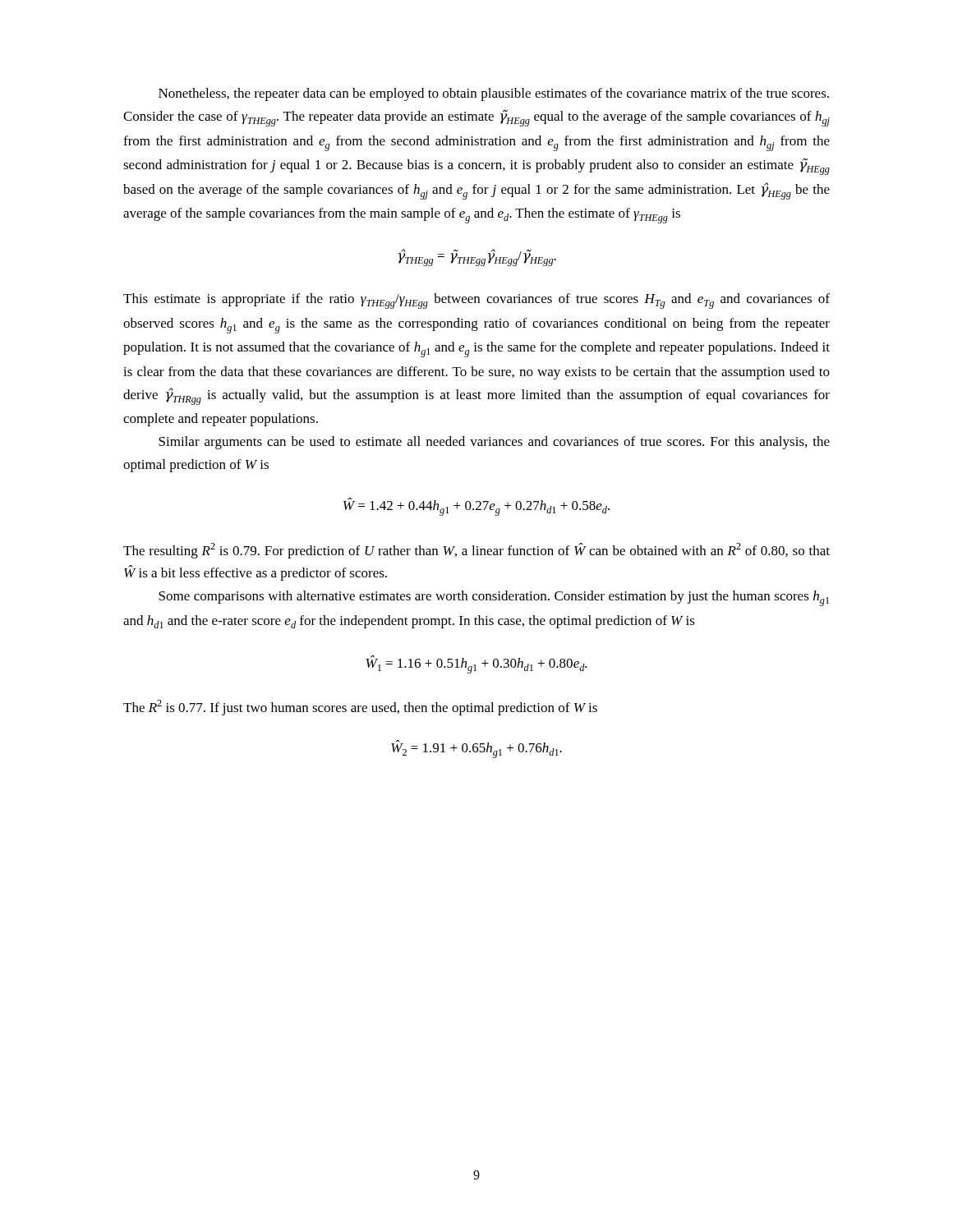This screenshot has height=1232, width=953.
Task: Click on the element starting "The resulting R2 is 0.79. For"
Action: click(x=476, y=561)
